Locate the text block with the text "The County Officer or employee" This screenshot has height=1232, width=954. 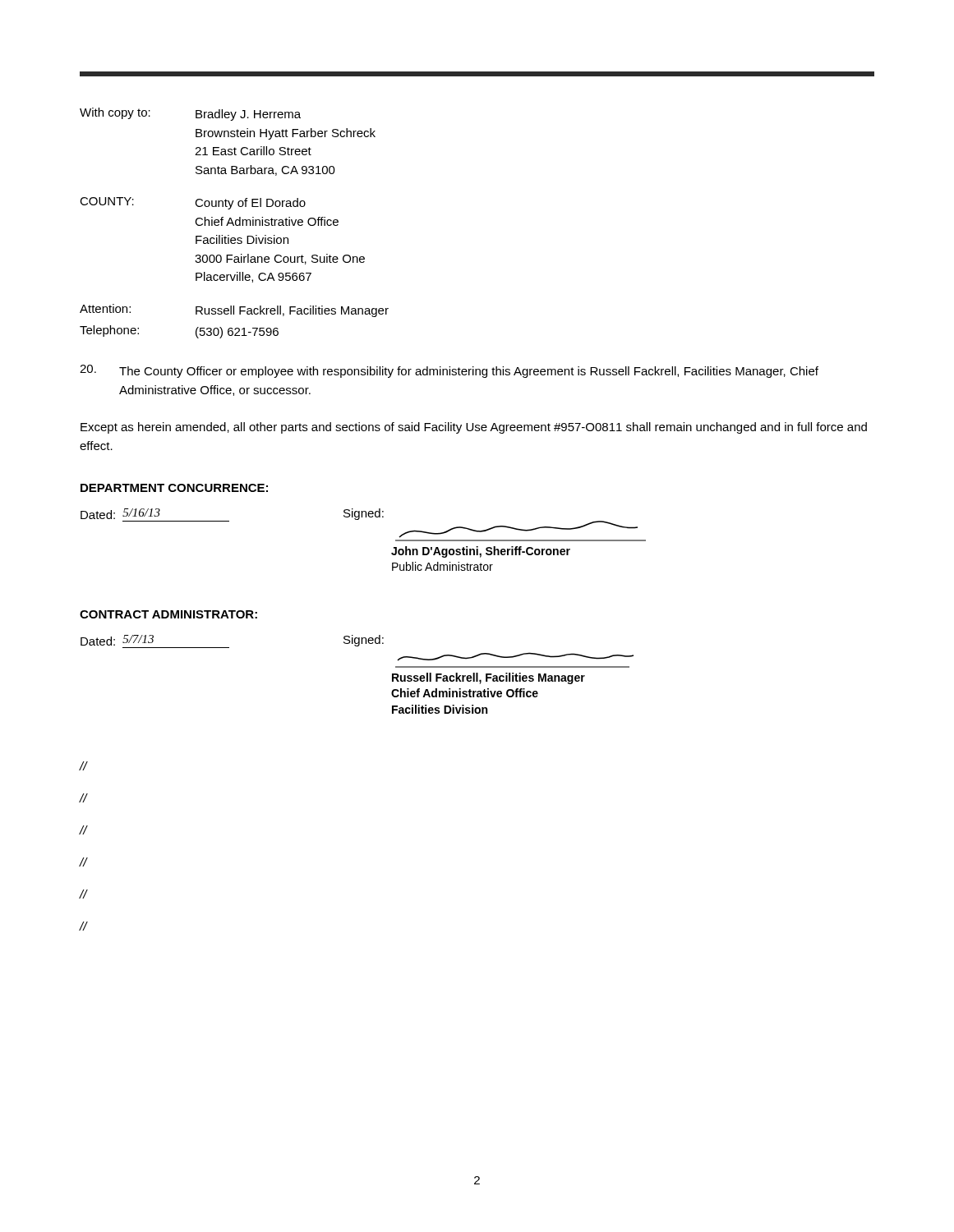click(477, 380)
